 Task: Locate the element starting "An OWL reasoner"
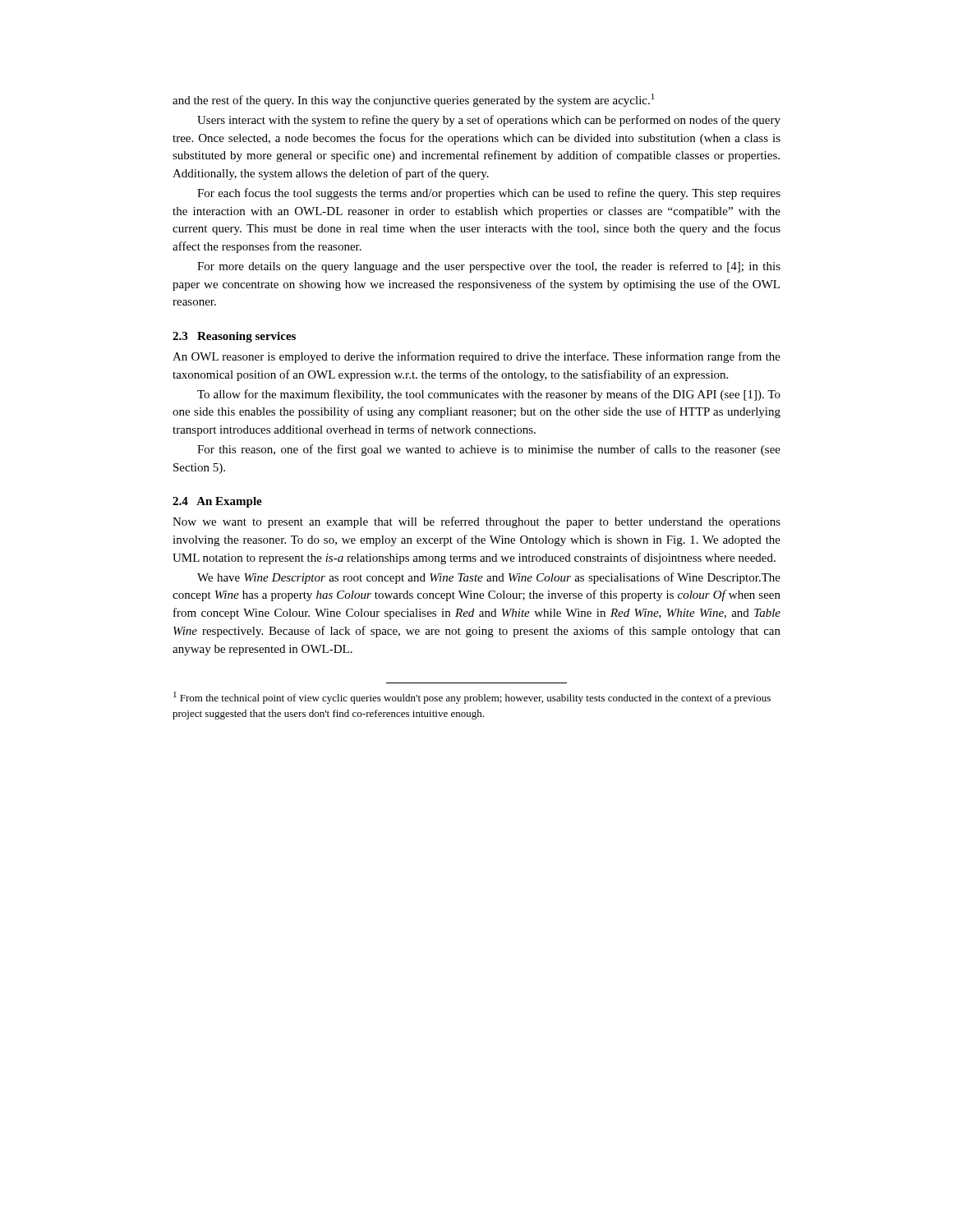pyautogui.click(x=476, y=412)
